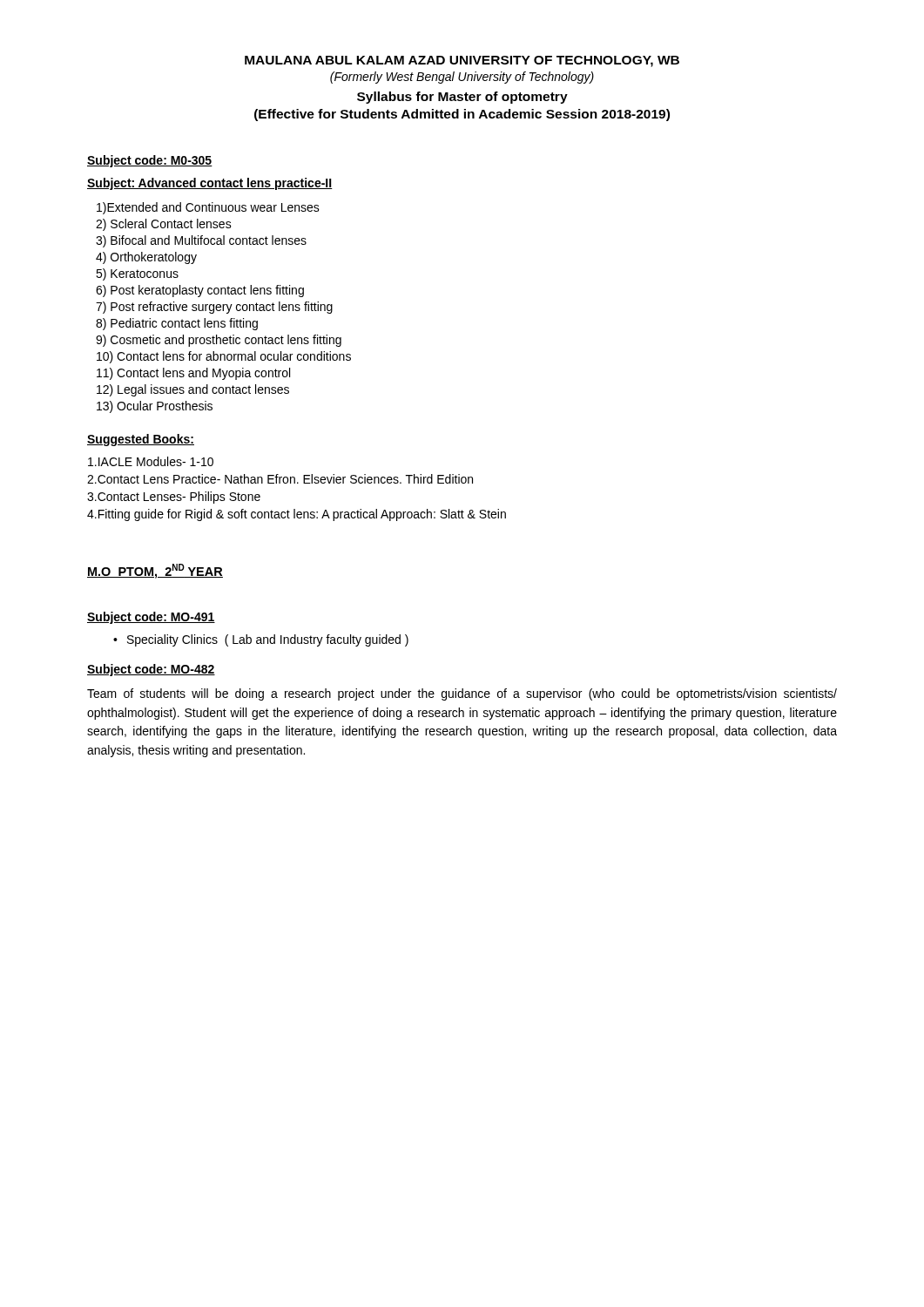Select the passage starting "Subject code: MO-482"
Image resolution: width=924 pixels, height=1307 pixels.
(151, 669)
